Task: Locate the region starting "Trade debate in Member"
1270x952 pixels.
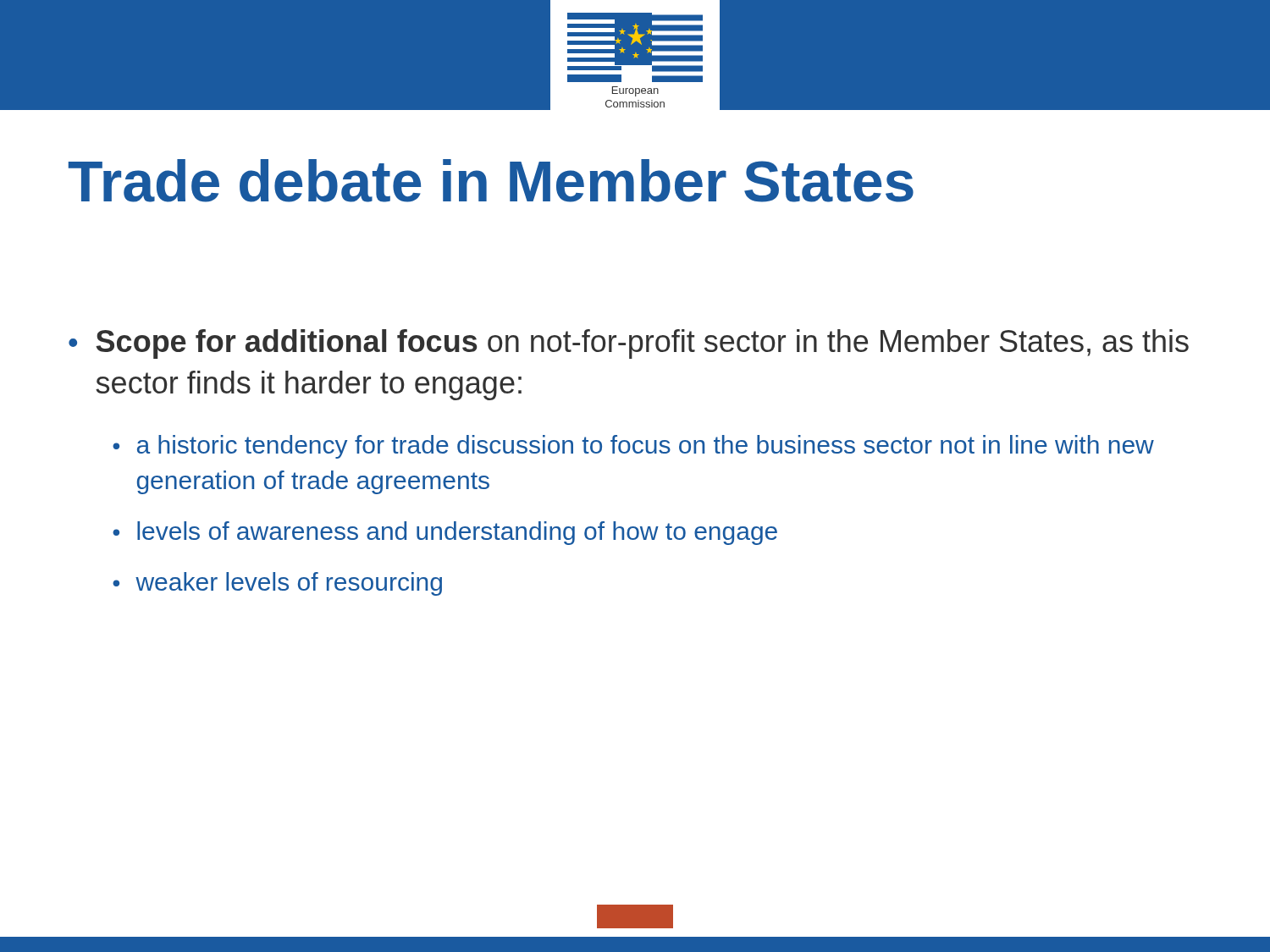Action: click(635, 181)
